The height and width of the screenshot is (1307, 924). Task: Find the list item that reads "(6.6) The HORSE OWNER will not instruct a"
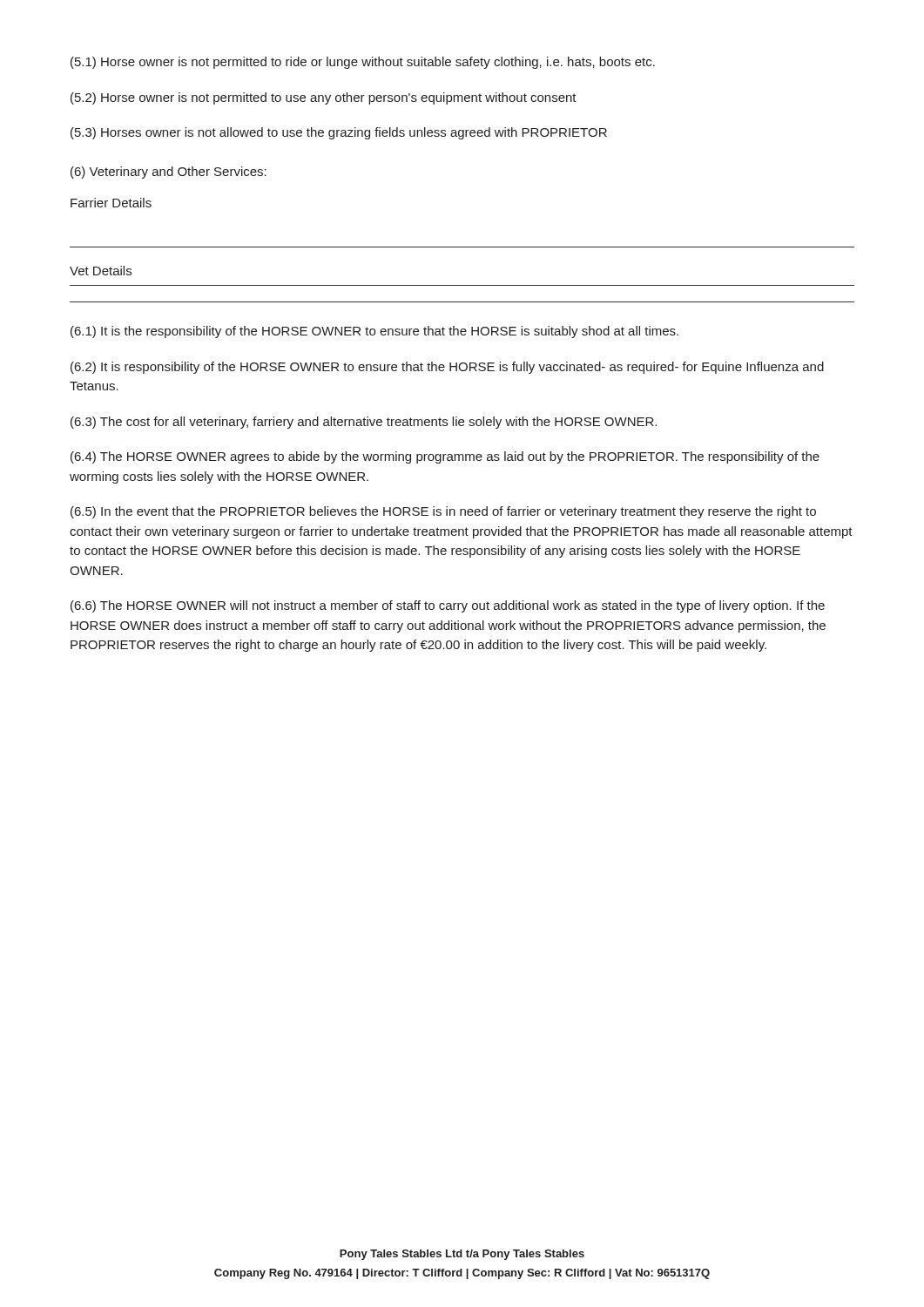[x=448, y=625]
